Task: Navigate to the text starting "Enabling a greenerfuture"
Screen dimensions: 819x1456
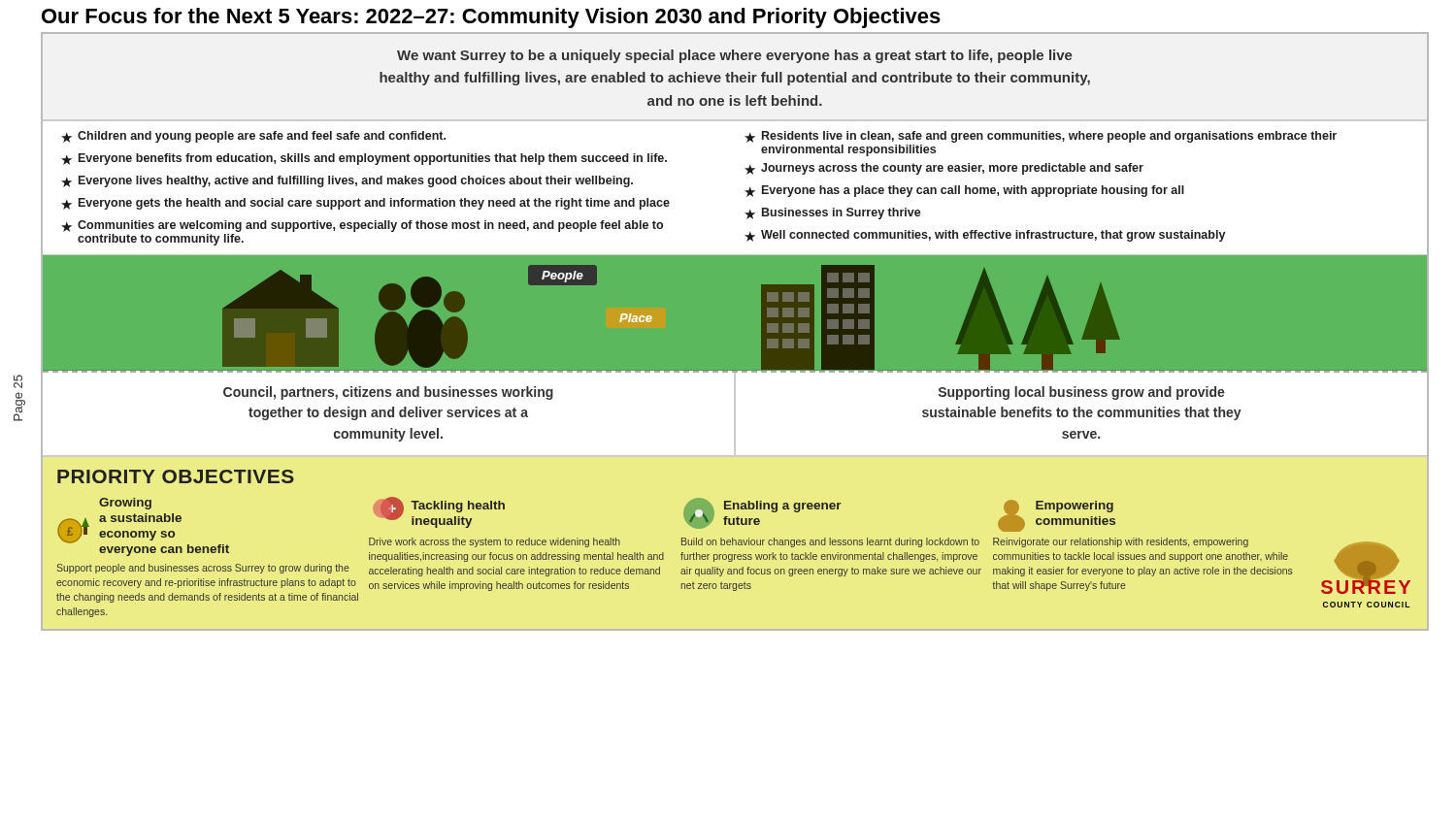Action: [833, 544]
